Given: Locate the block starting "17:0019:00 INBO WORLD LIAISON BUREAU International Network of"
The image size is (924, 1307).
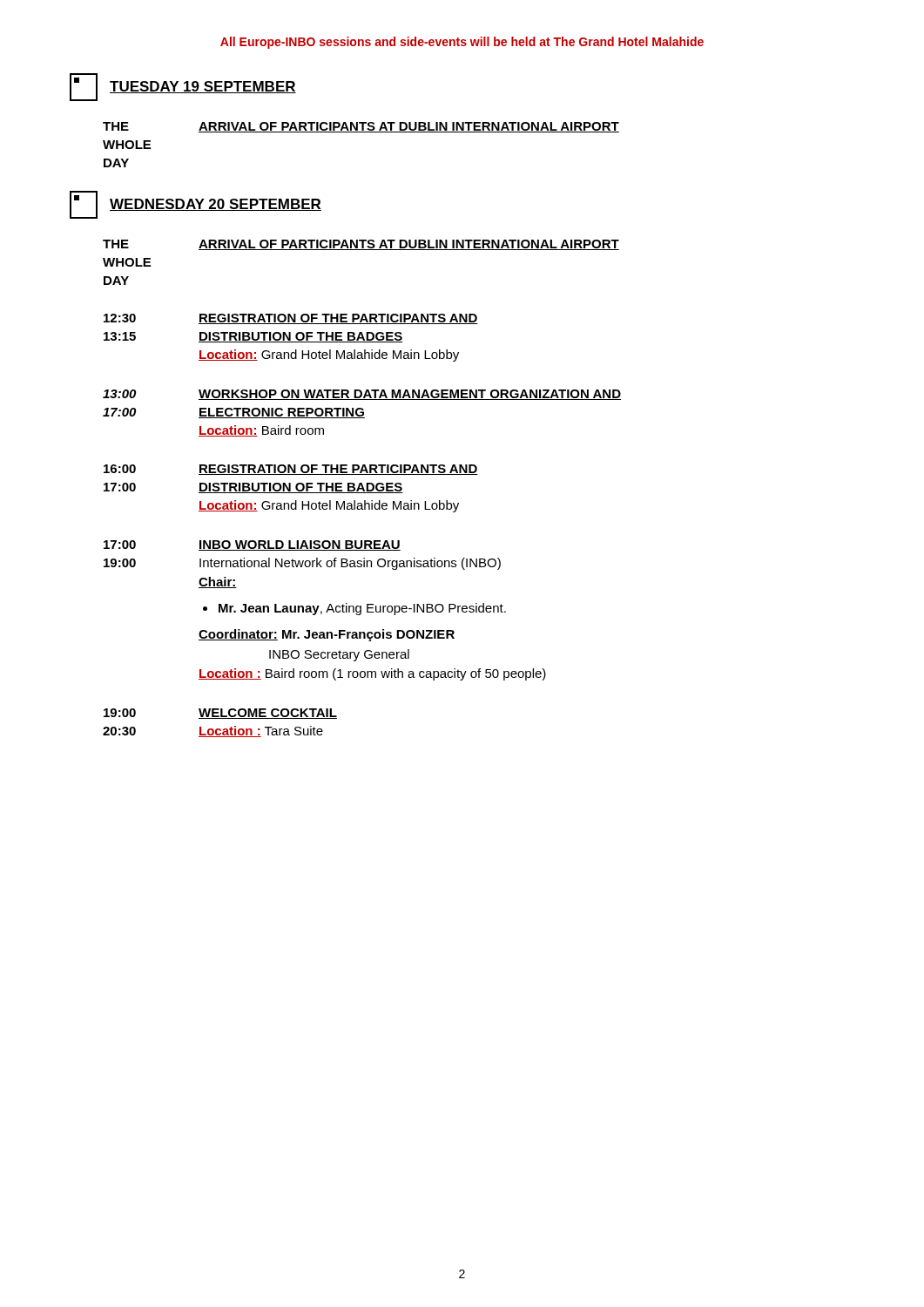Looking at the screenshot, I should click(x=479, y=609).
